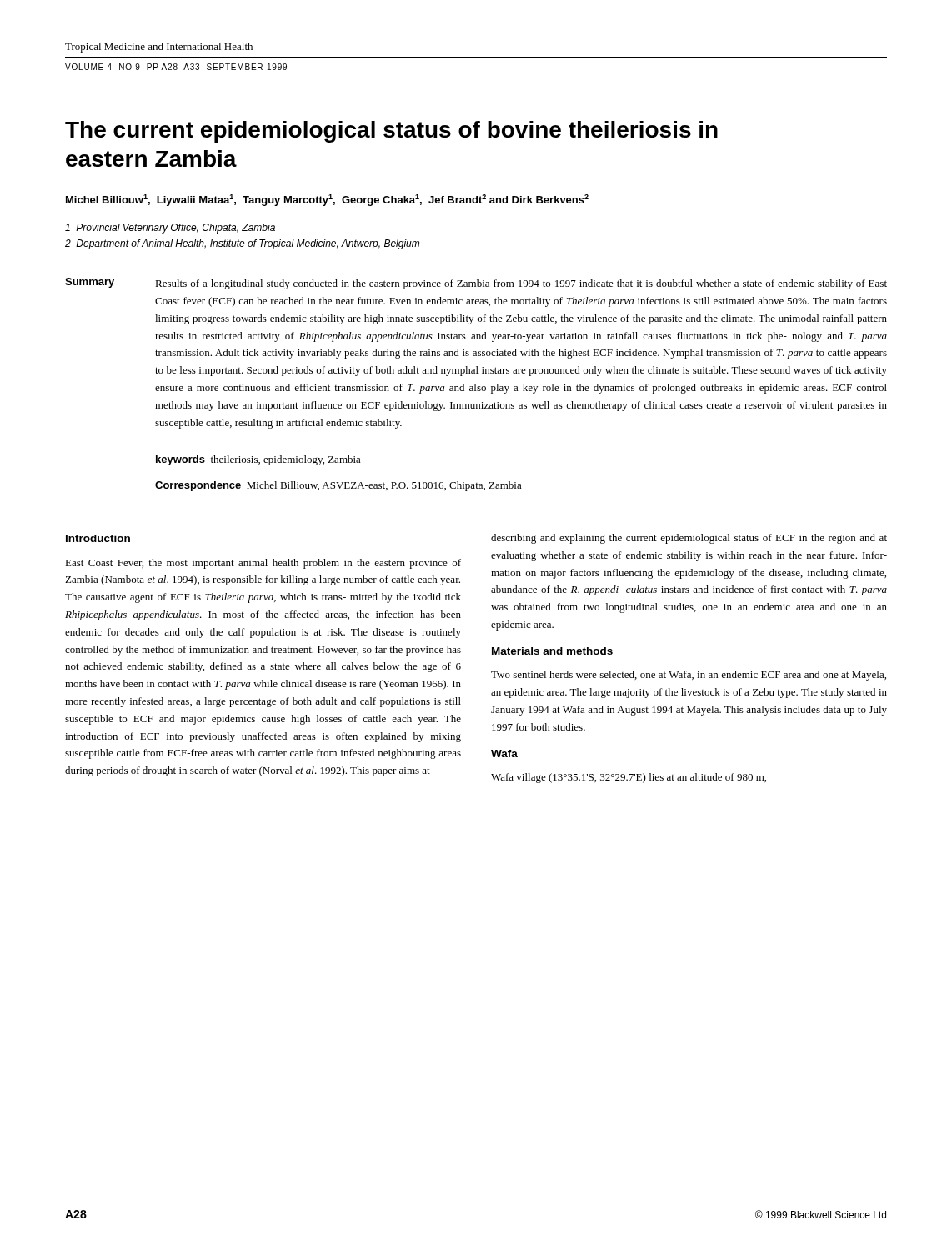Point to "Materials and methods"
Viewport: 952px width, 1251px height.
[x=552, y=651]
